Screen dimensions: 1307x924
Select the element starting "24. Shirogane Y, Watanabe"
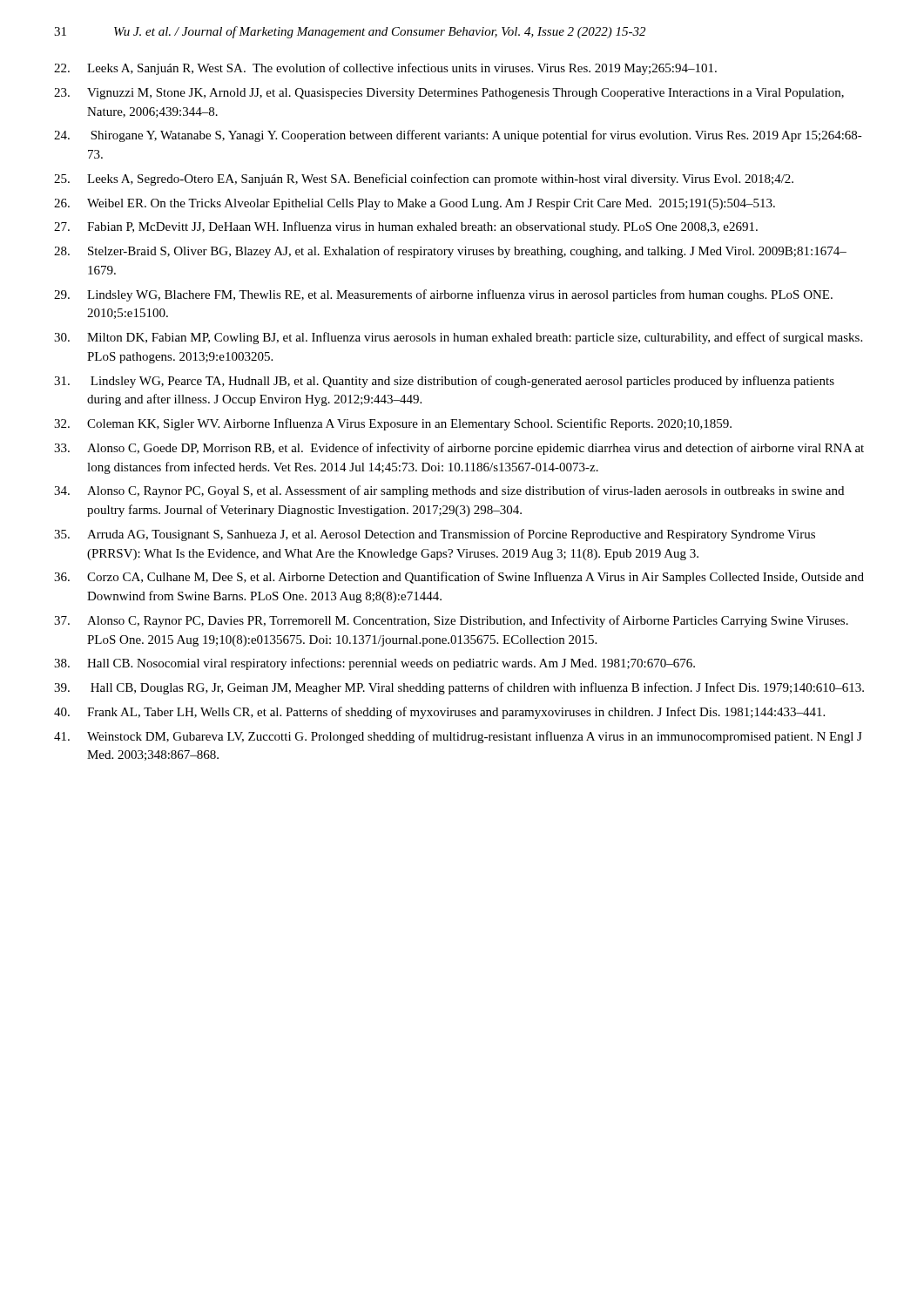pyautogui.click(x=462, y=145)
